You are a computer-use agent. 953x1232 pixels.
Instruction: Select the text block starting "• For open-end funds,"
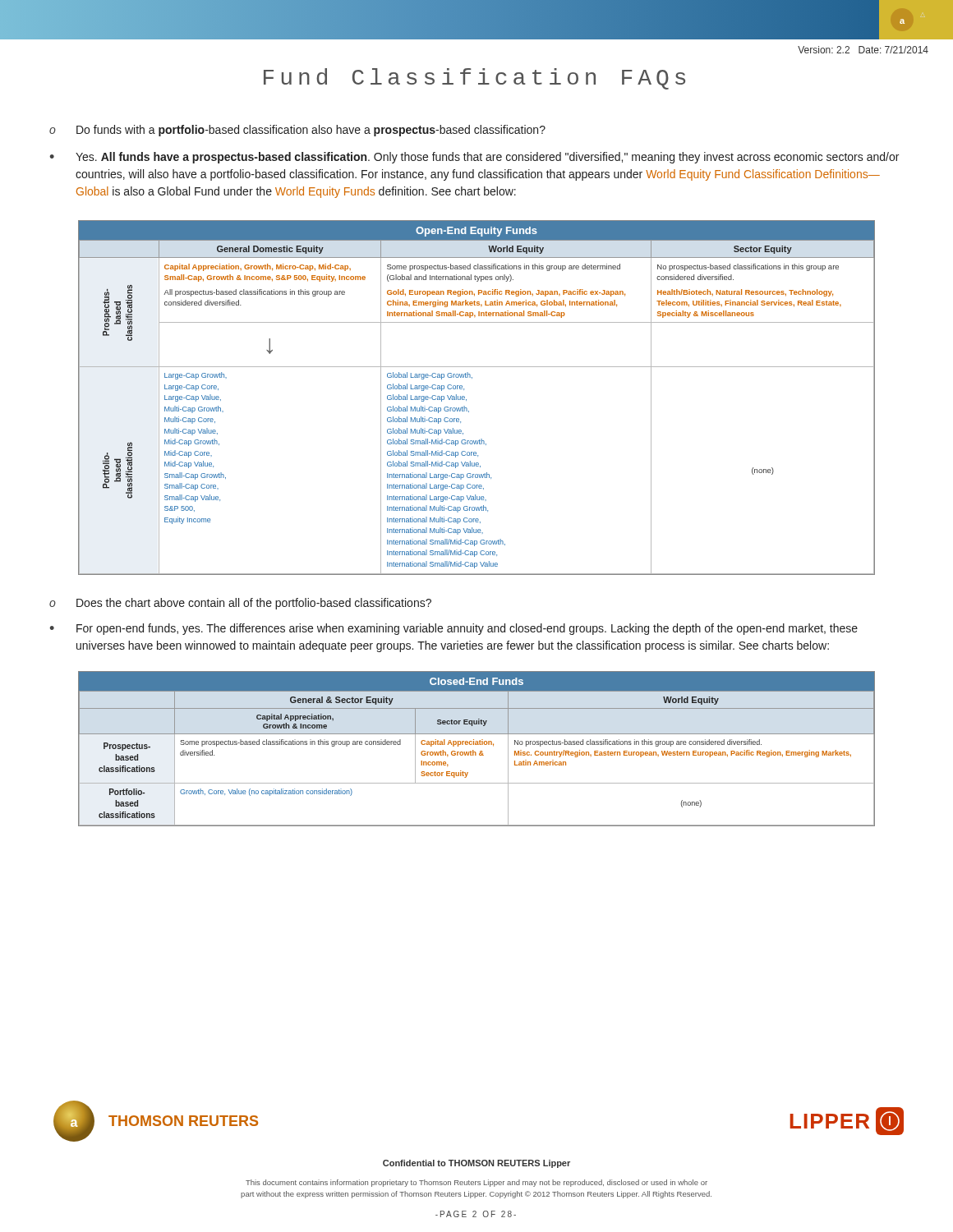(x=476, y=638)
